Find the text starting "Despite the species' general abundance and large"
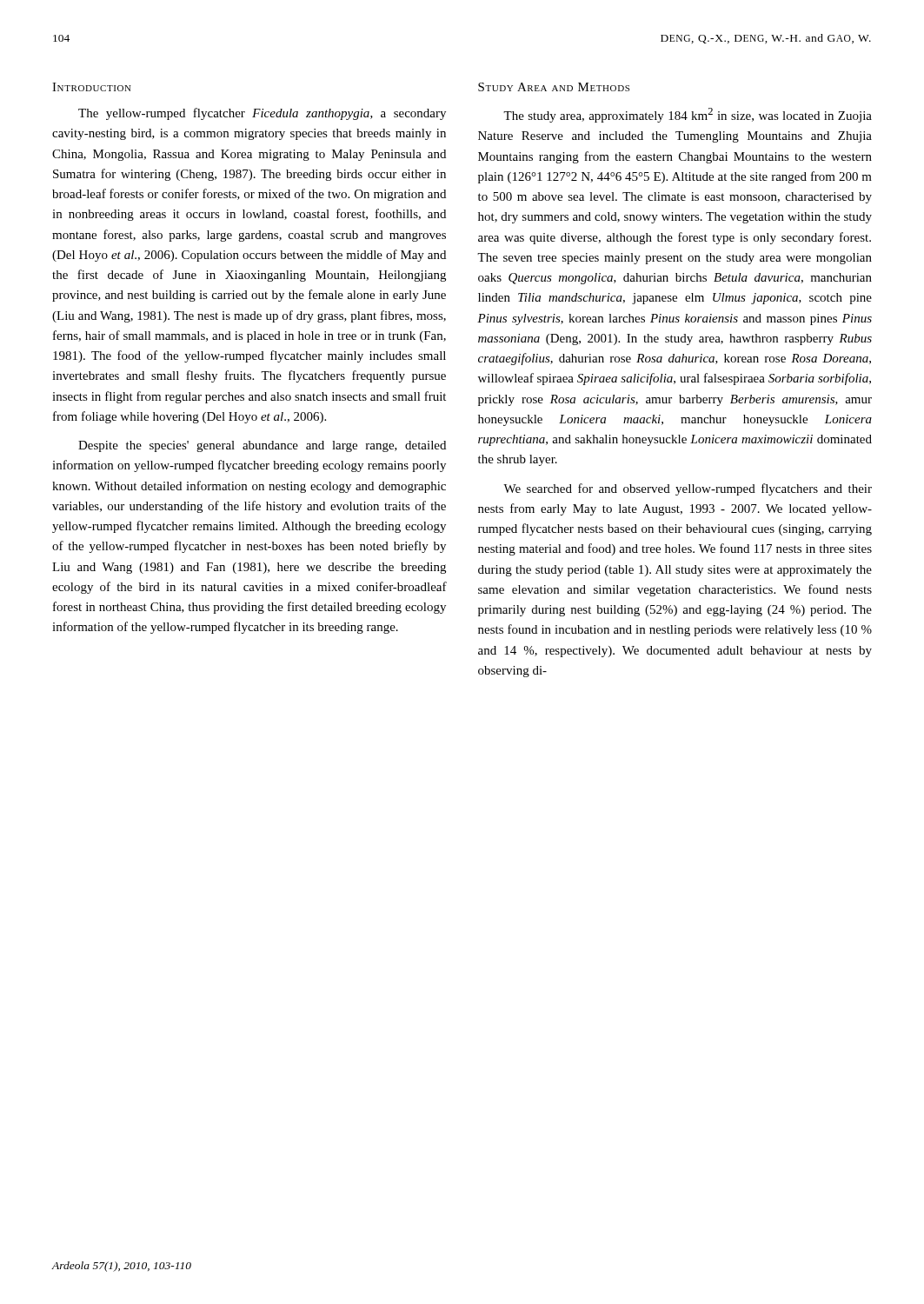924x1304 pixels. (x=249, y=537)
